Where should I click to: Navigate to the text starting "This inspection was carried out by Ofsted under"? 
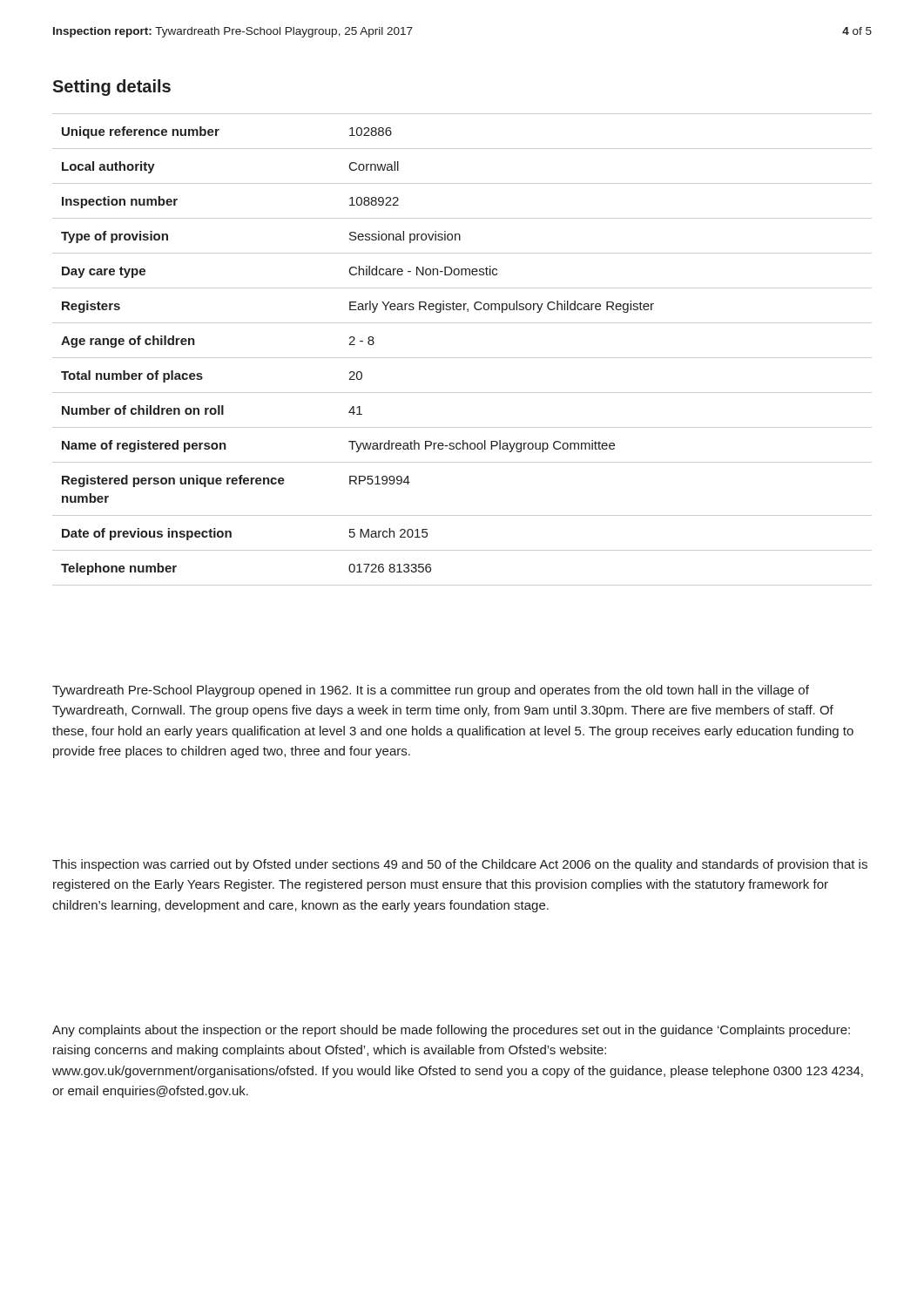(460, 884)
